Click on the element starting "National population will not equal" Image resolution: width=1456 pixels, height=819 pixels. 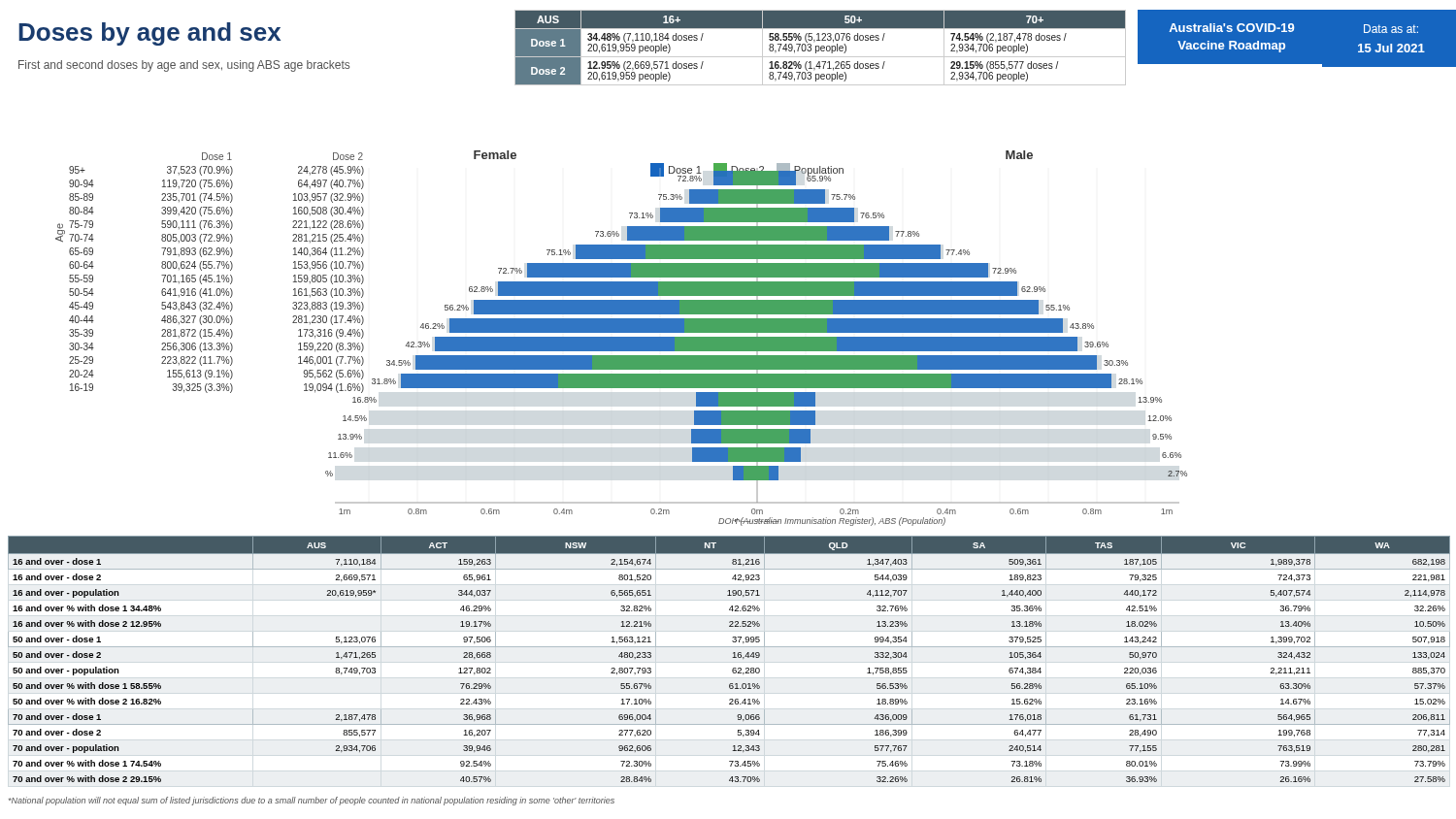[x=311, y=801]
